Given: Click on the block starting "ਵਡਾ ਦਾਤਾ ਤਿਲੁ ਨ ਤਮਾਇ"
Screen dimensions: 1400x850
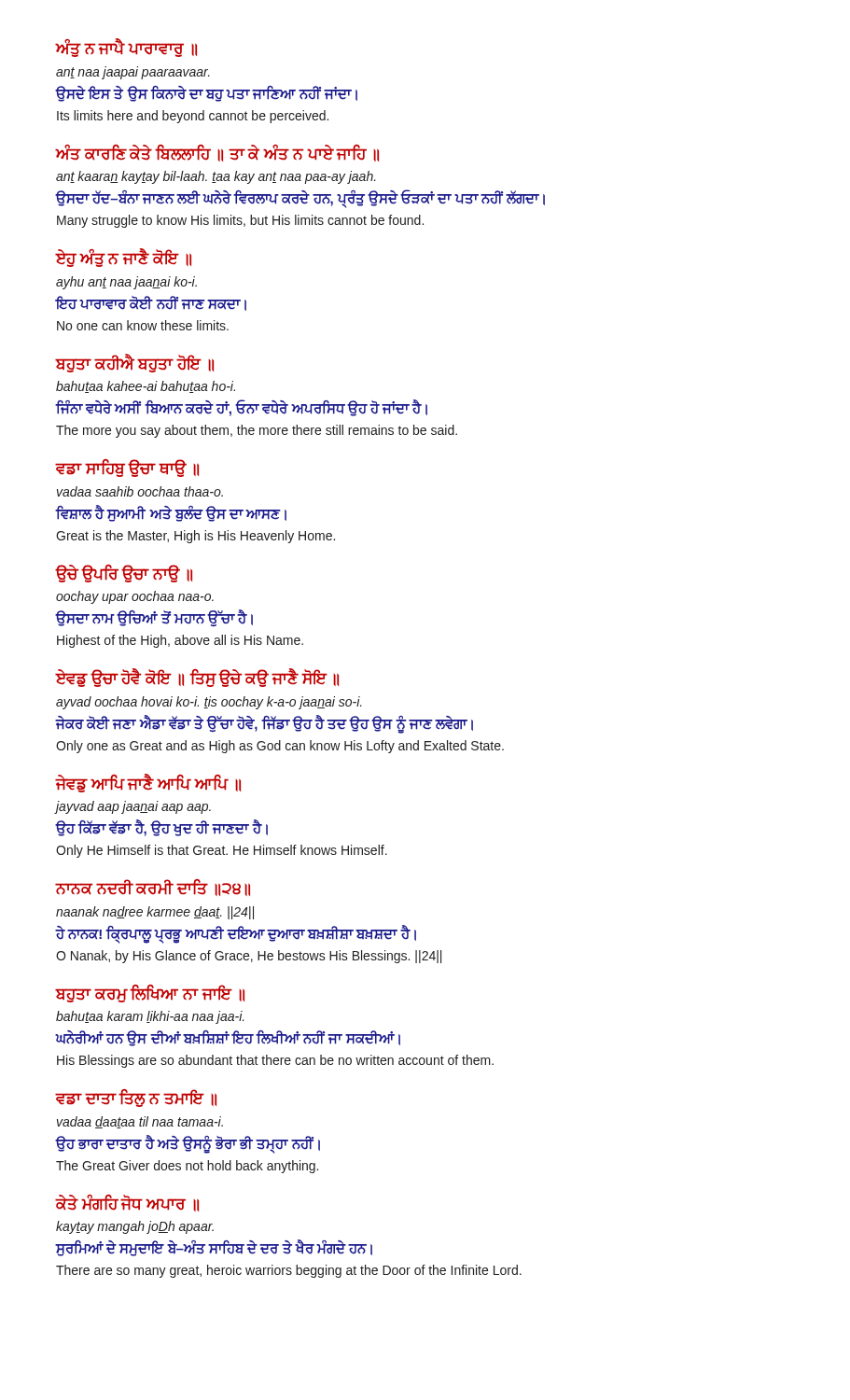Looking at the screenshot, I should [136, 1098].
